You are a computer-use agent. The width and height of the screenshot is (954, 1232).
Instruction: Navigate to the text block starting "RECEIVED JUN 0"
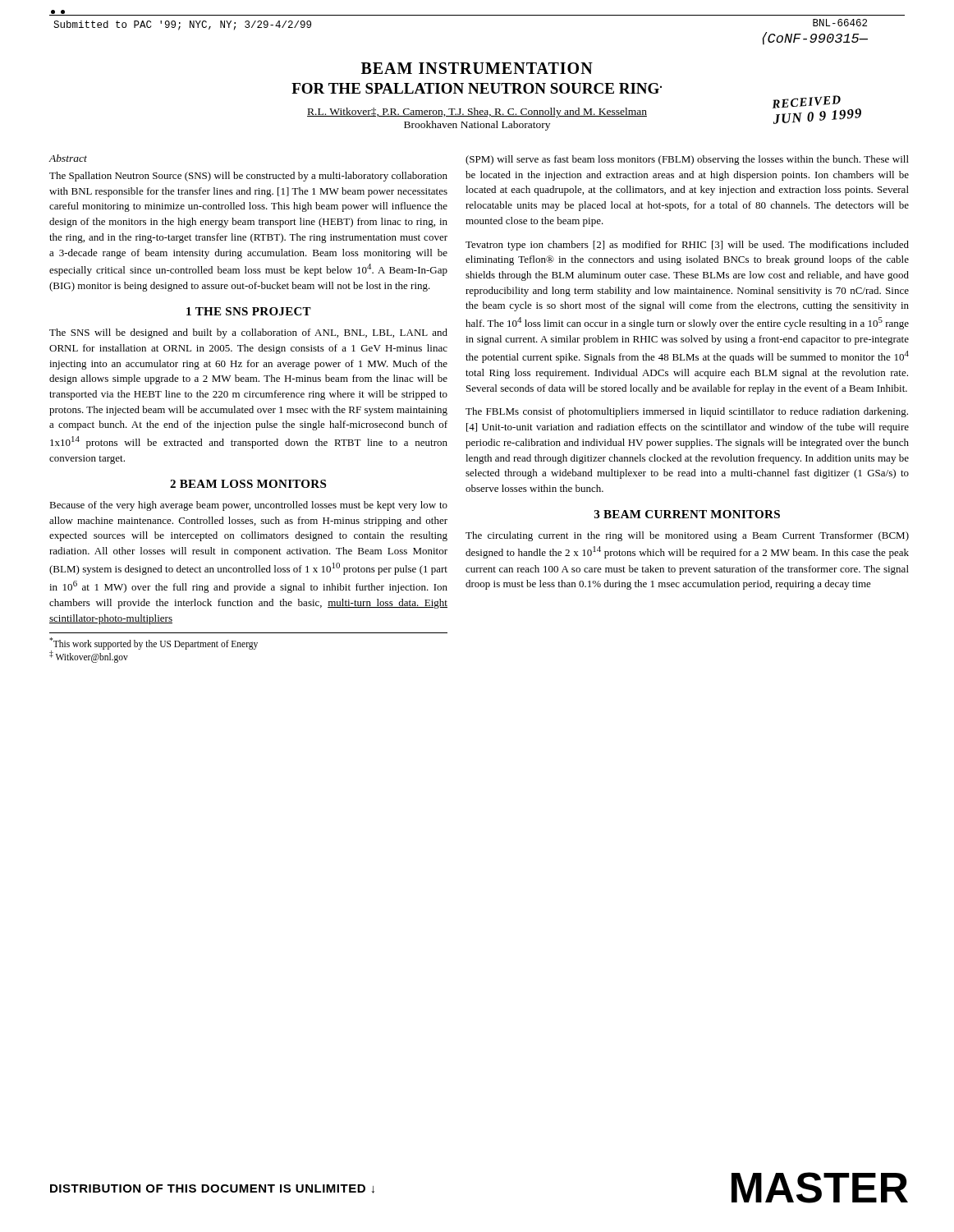[x=817, y=110]
